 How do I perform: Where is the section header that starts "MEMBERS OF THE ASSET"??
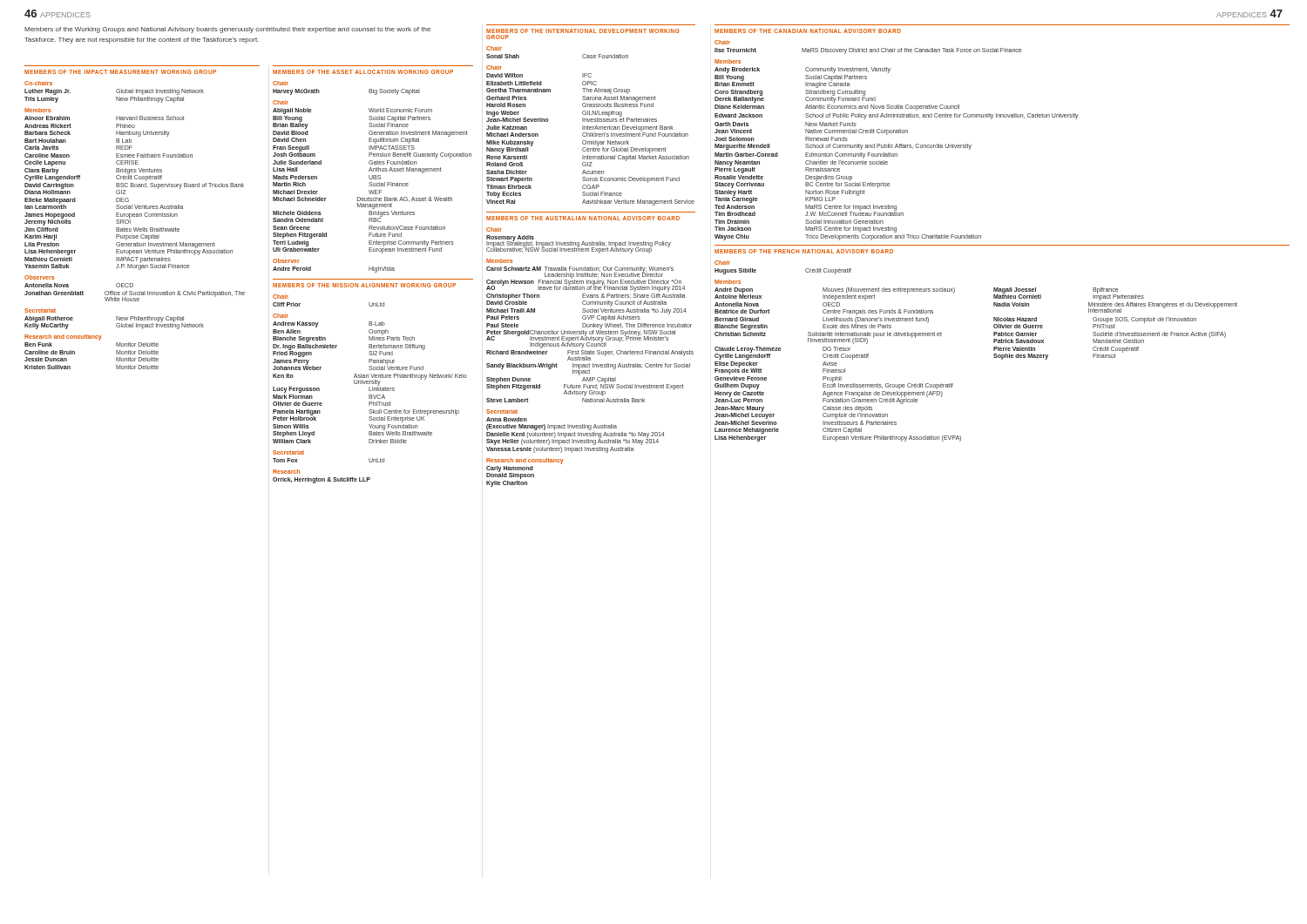click(363, 72)
